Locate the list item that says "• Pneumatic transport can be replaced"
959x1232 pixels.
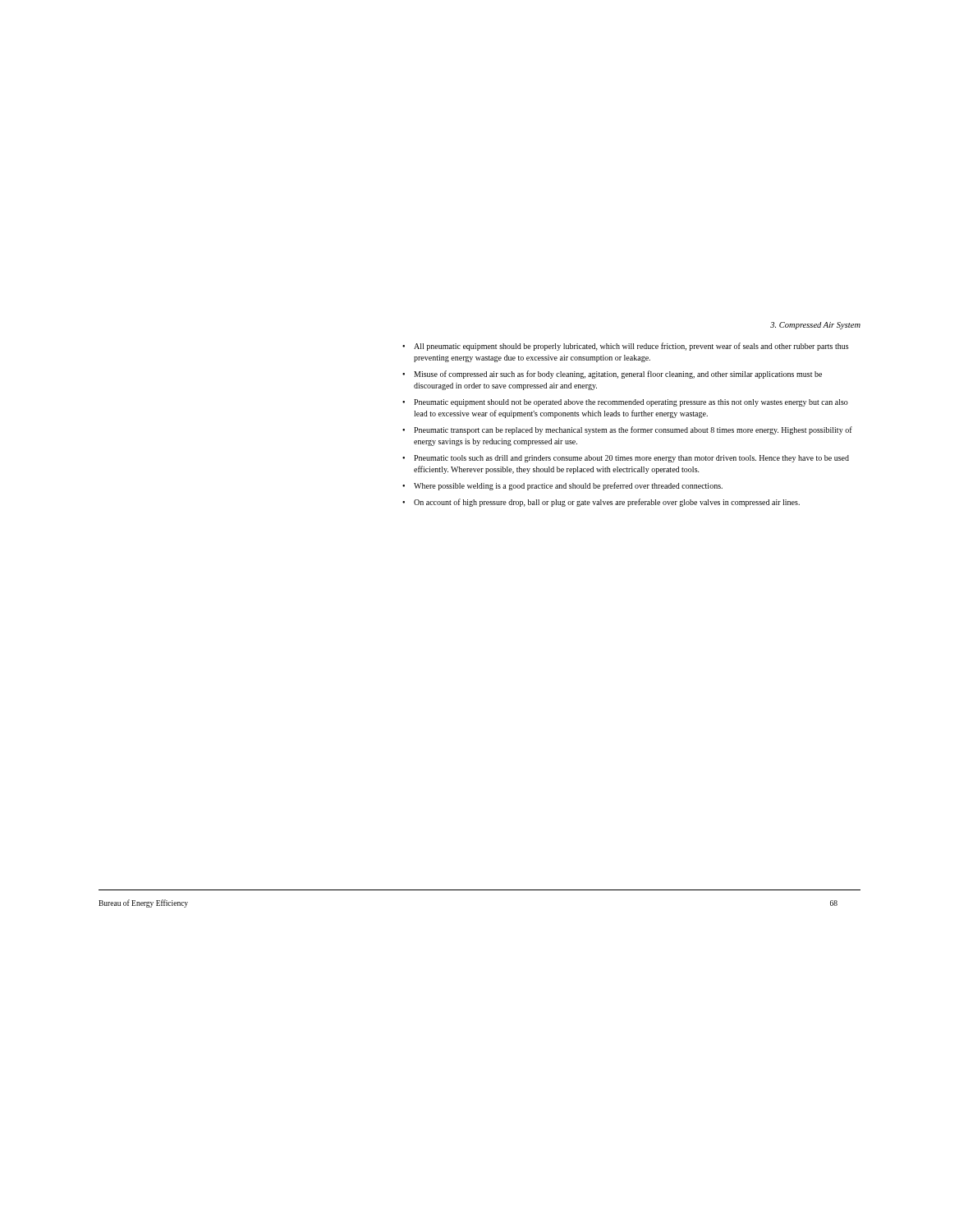click(x=631, y=436)
